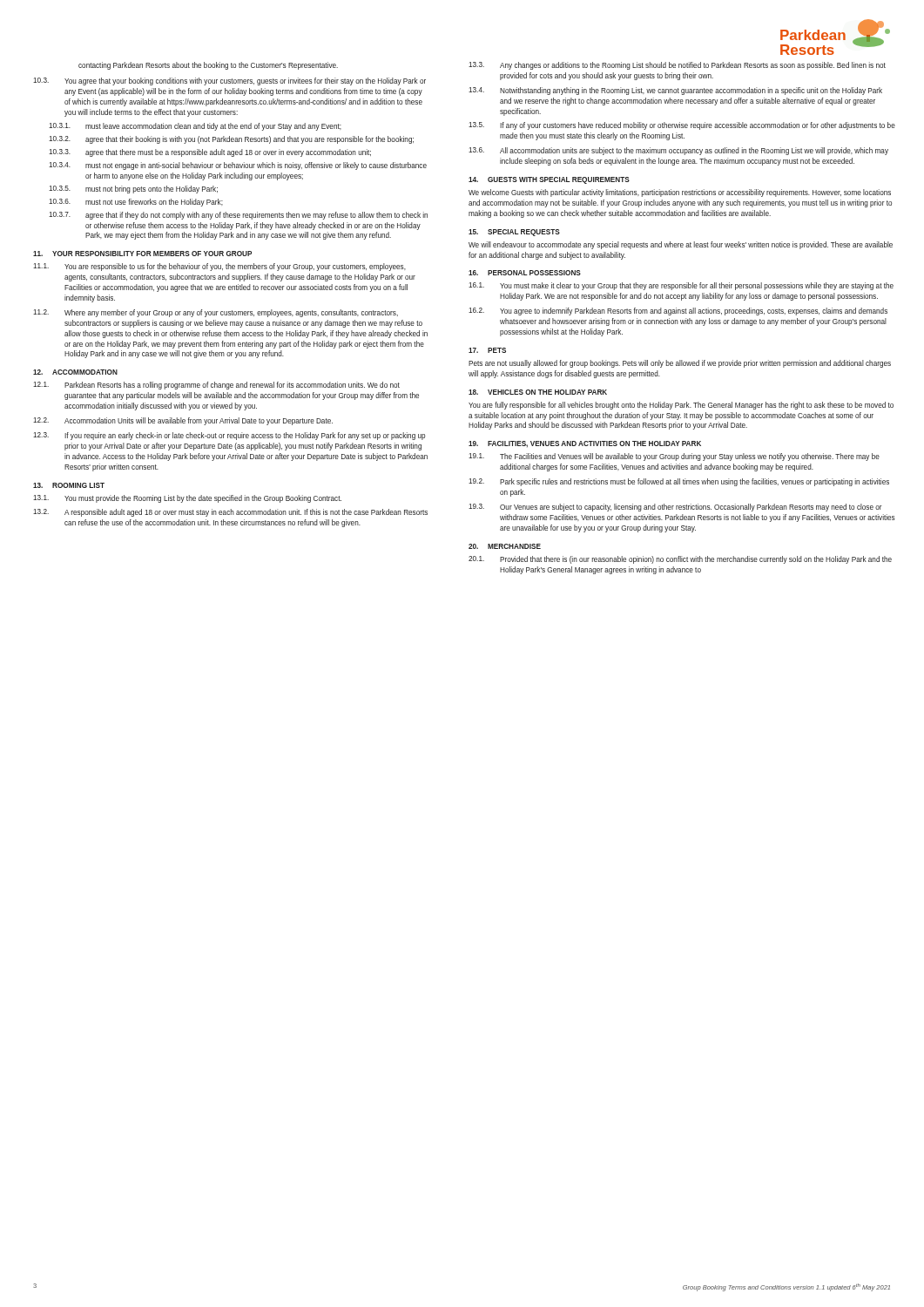The image size is (924, 1307).
Task: Navigate to the text block starting "3. Any changes or additions to"
Action: (x=682, y=71)
